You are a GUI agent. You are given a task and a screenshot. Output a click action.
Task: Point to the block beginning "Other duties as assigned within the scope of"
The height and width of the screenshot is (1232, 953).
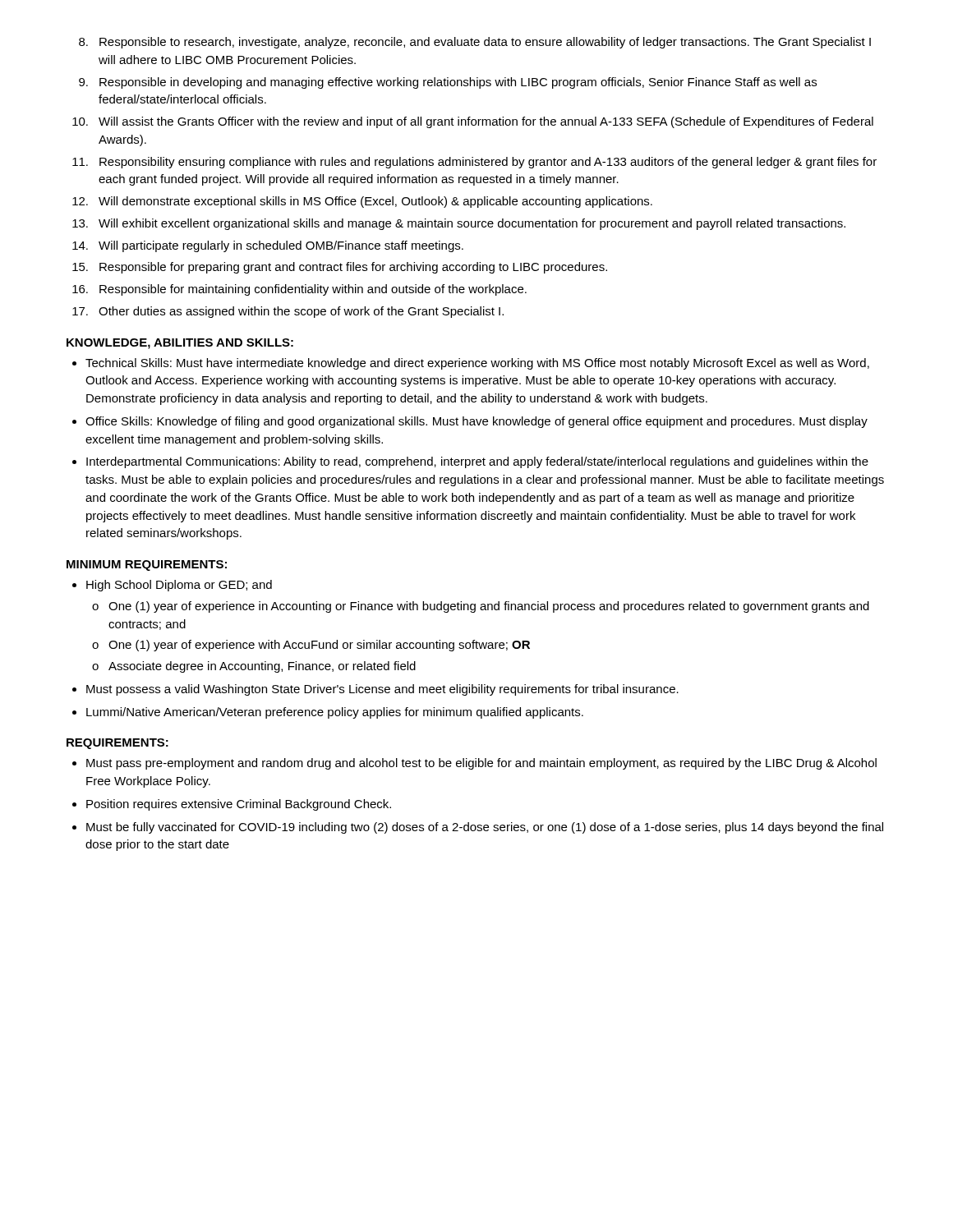point(489,311)
